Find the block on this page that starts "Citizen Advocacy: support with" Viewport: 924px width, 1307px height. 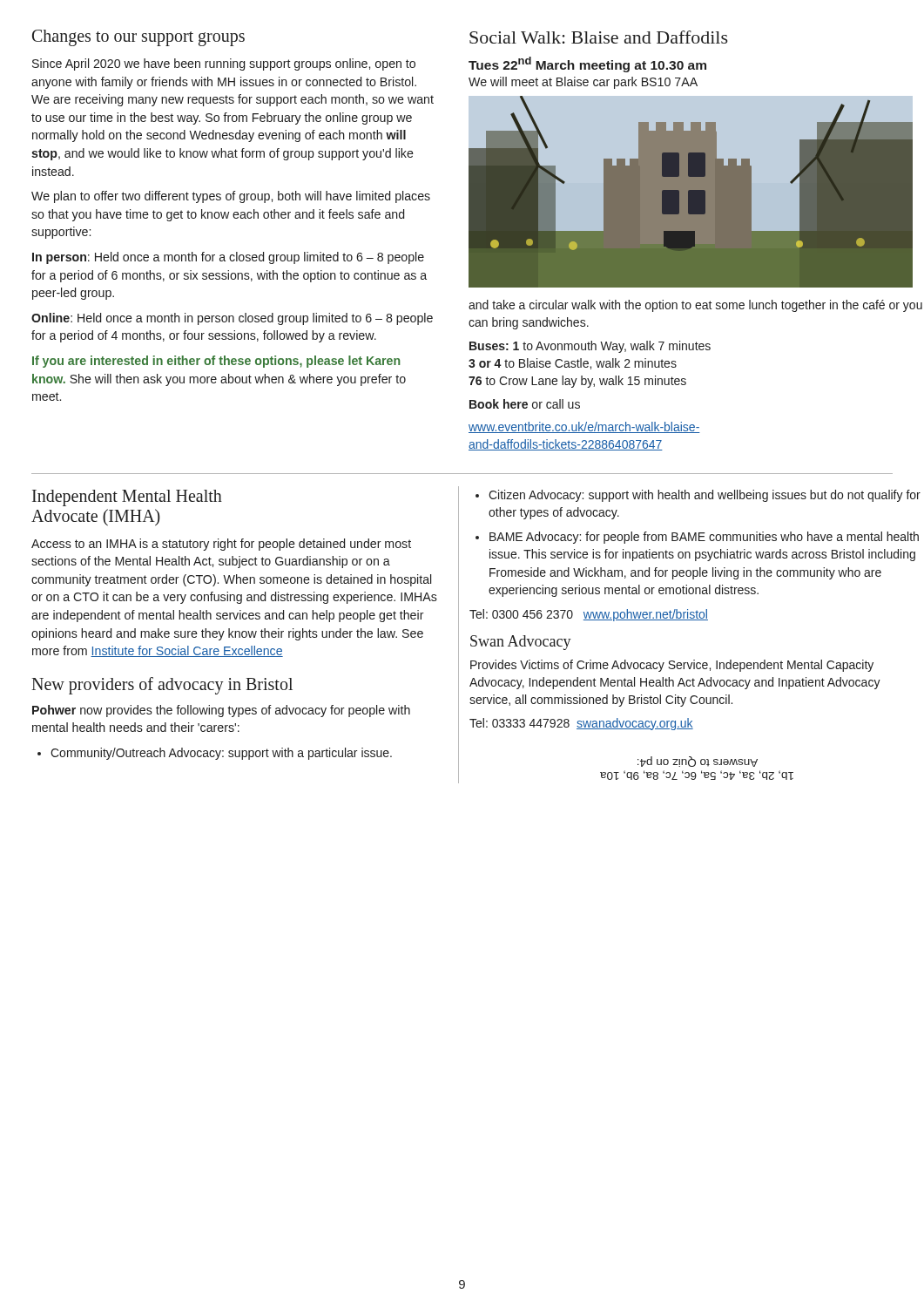pos(697,542)
